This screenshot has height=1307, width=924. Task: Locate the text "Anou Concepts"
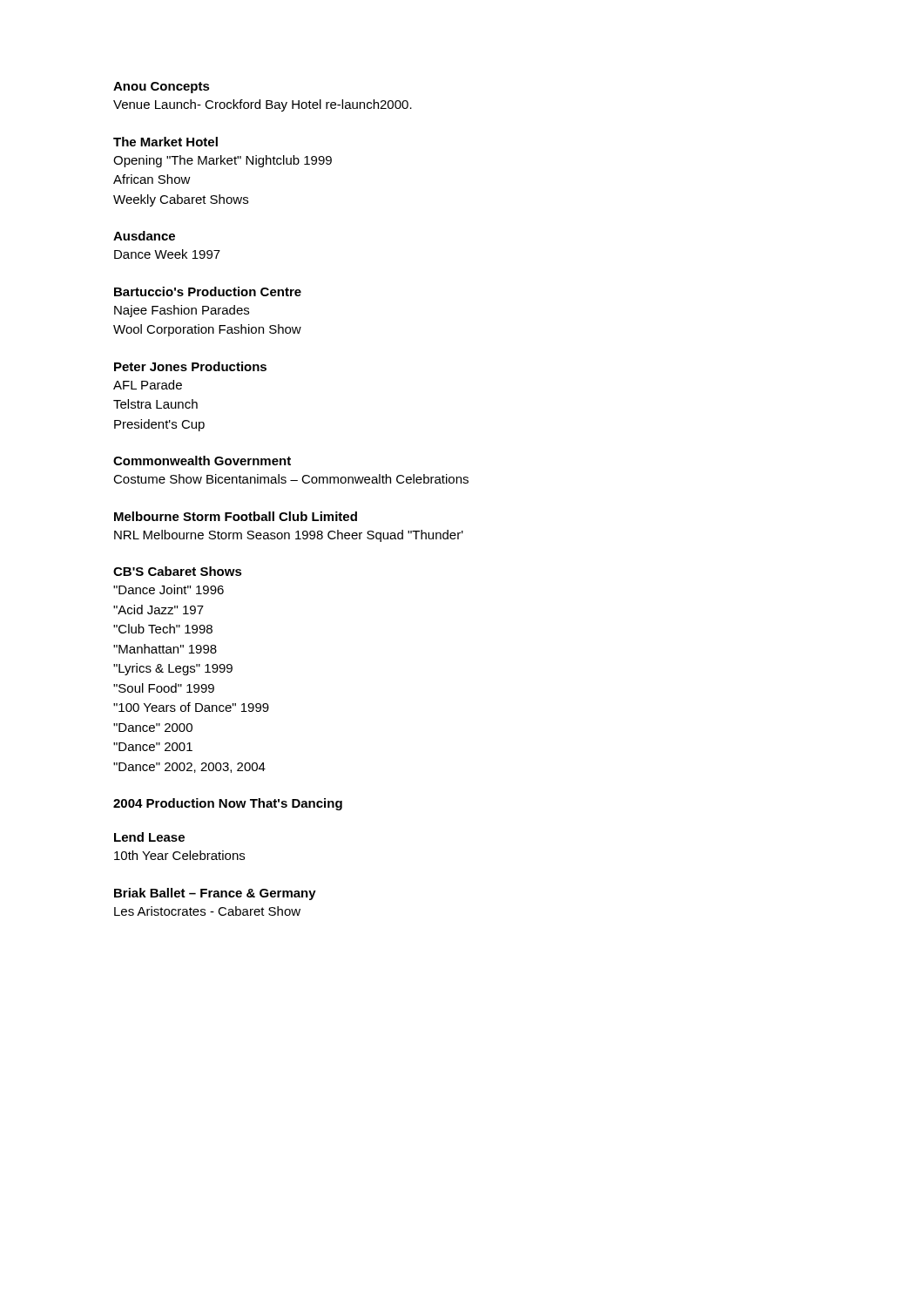[x=161, y=86]
